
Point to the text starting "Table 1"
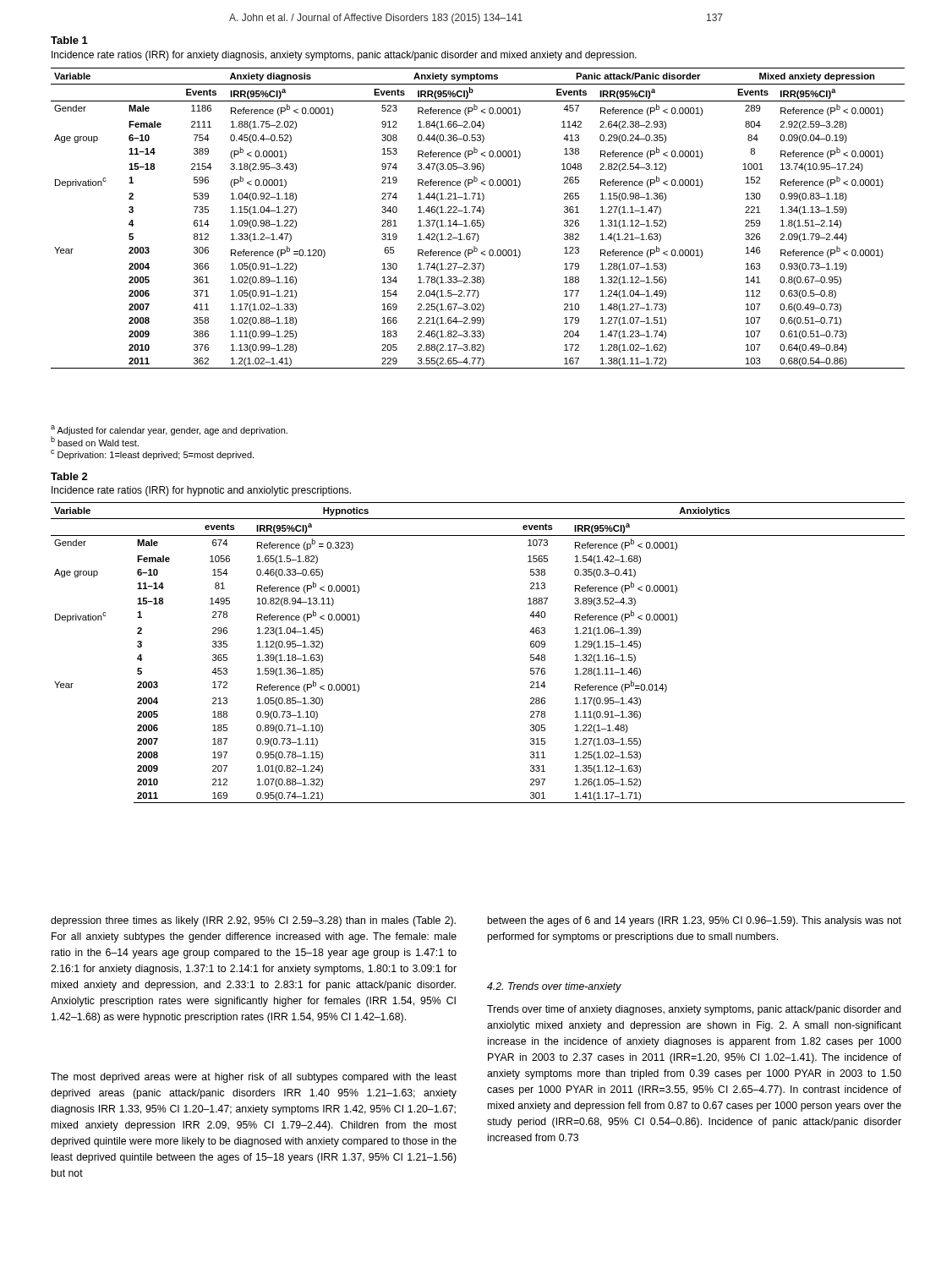(69, 40)
